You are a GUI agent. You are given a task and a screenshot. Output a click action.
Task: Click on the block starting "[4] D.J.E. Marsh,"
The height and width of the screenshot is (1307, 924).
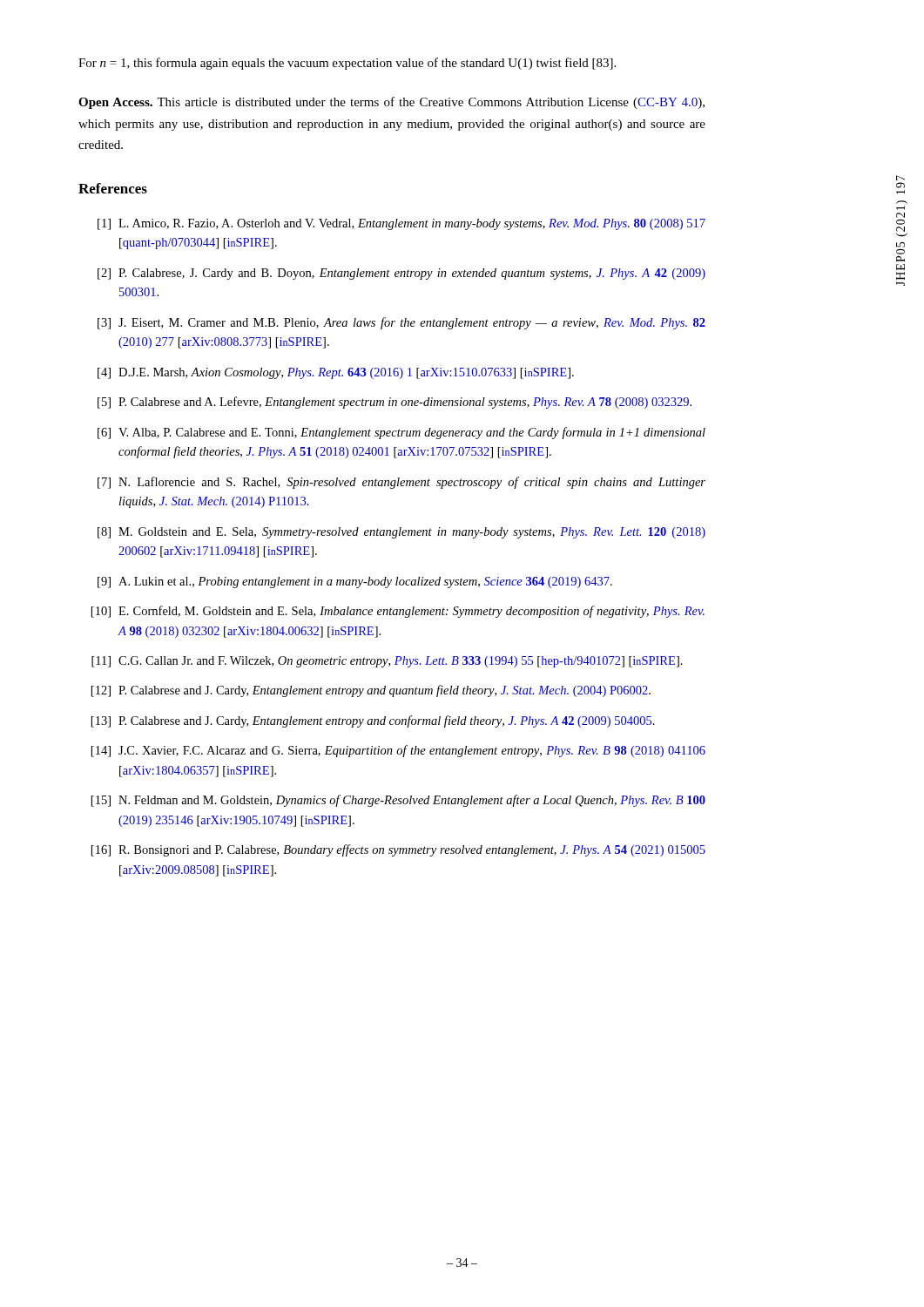pyautogui.click(x=392, y=372)
